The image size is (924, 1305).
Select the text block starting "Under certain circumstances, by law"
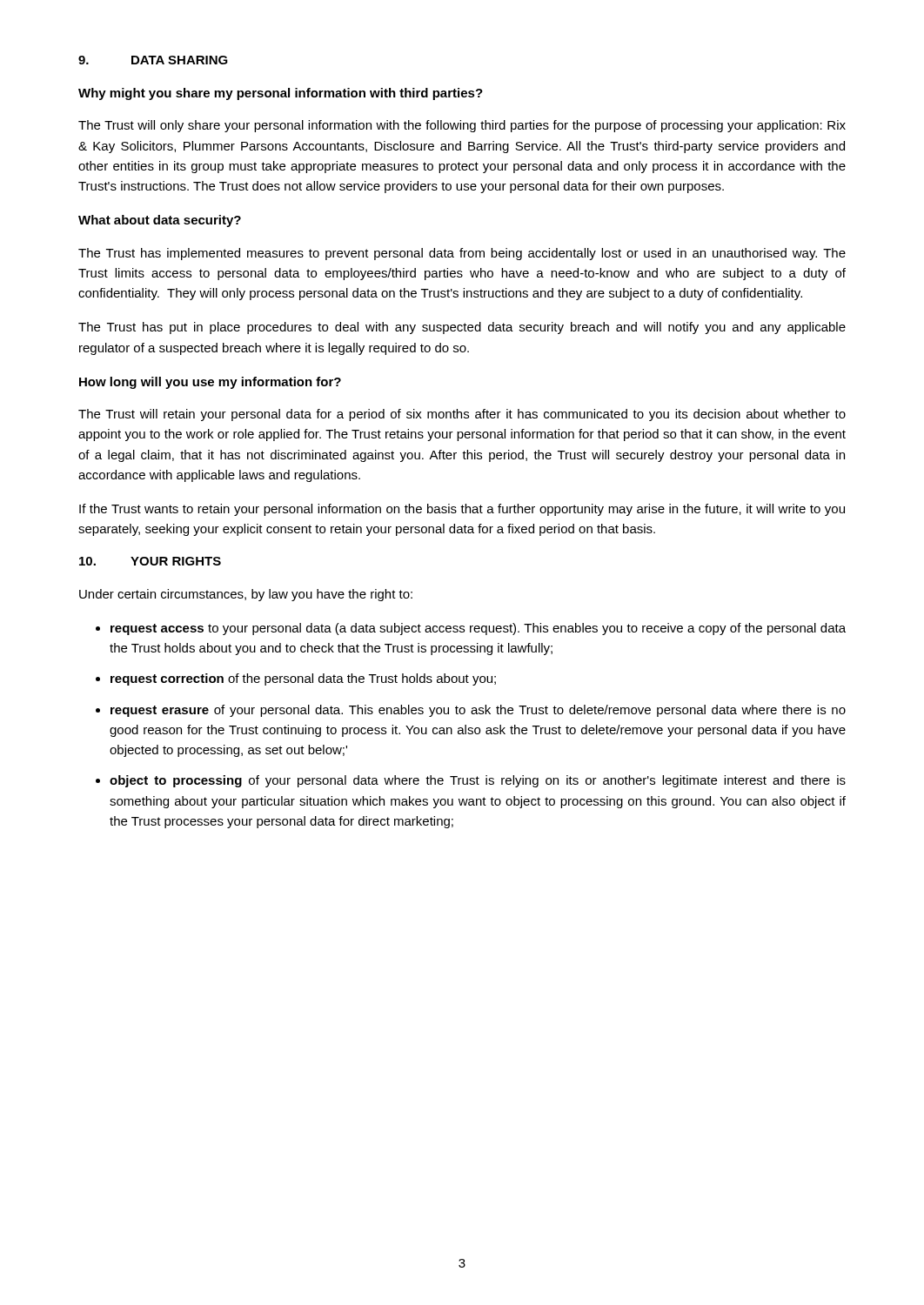246,595
